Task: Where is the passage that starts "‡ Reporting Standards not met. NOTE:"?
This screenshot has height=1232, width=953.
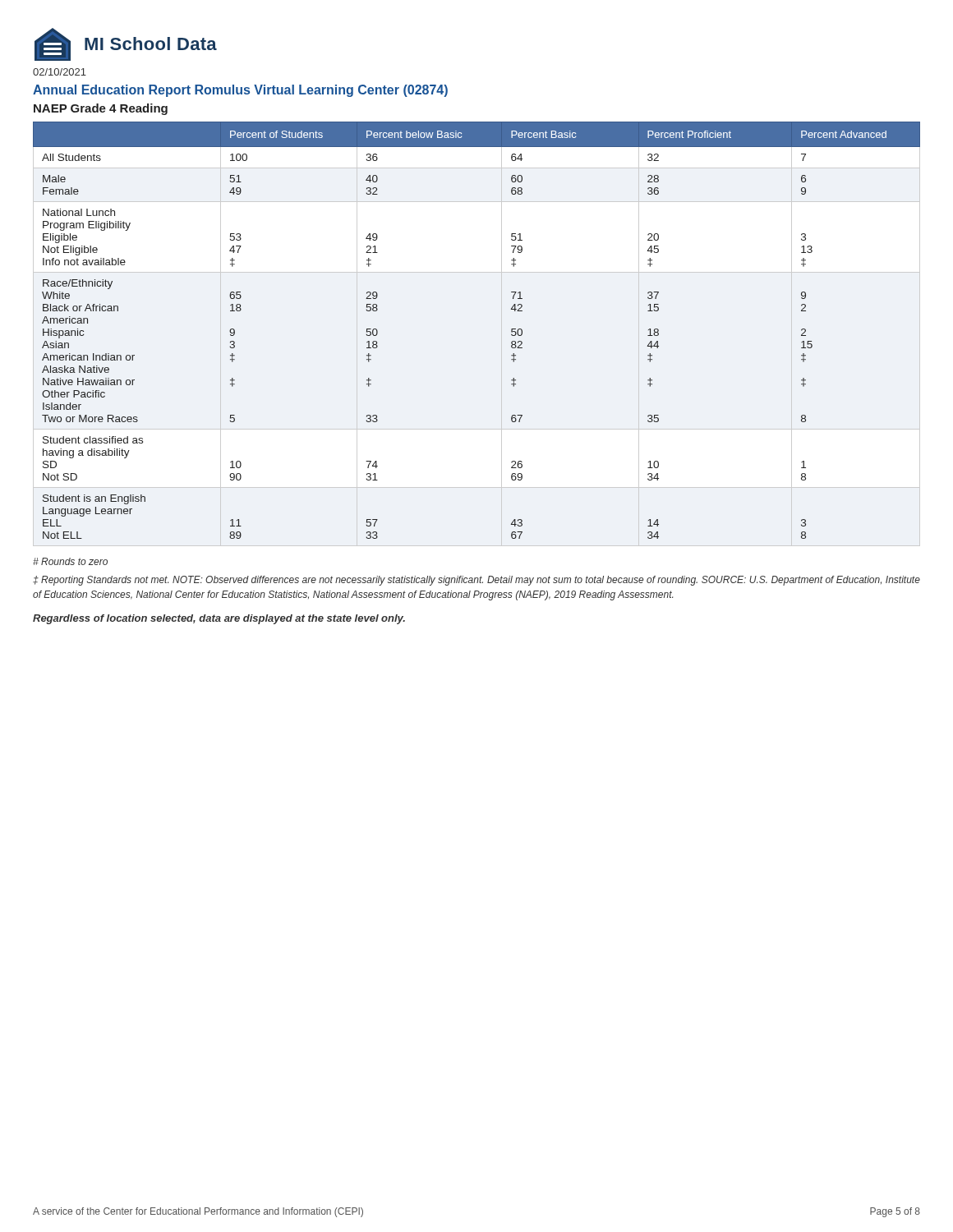Action: 476,587
